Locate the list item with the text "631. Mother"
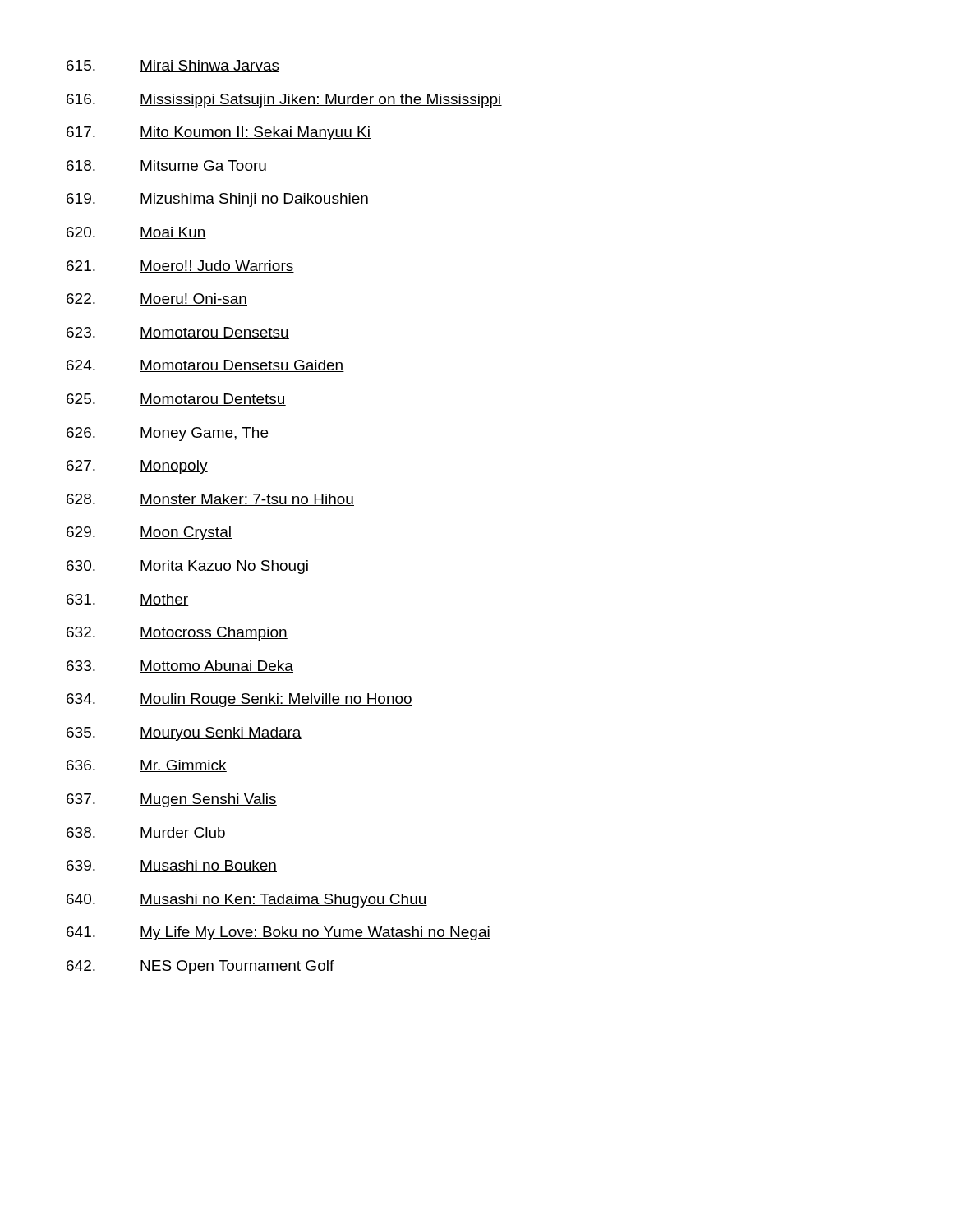This screenshot has width=953, height=1232. click(x=78, y=600)
